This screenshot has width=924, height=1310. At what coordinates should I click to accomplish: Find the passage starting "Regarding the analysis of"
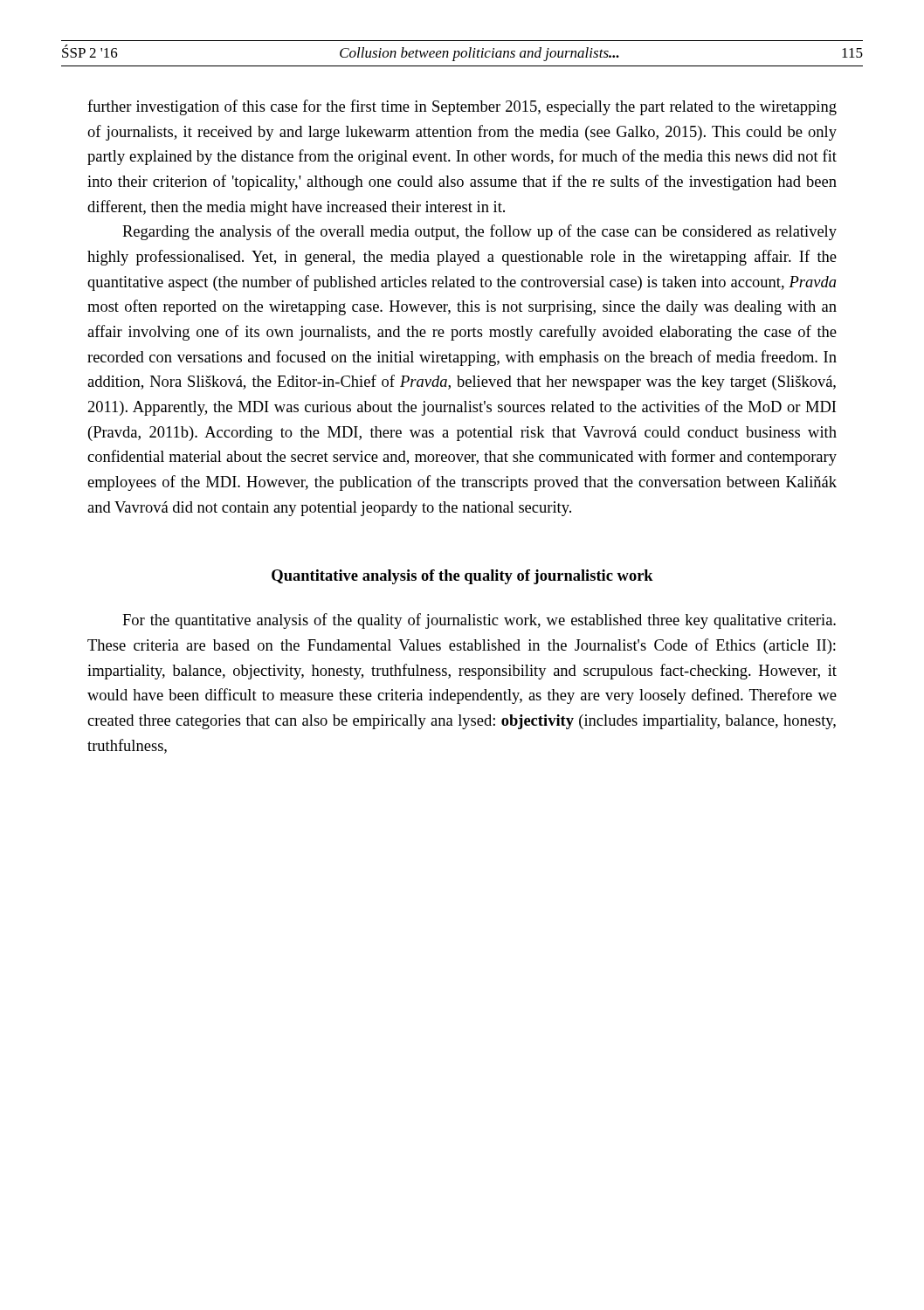pos(462,370)
